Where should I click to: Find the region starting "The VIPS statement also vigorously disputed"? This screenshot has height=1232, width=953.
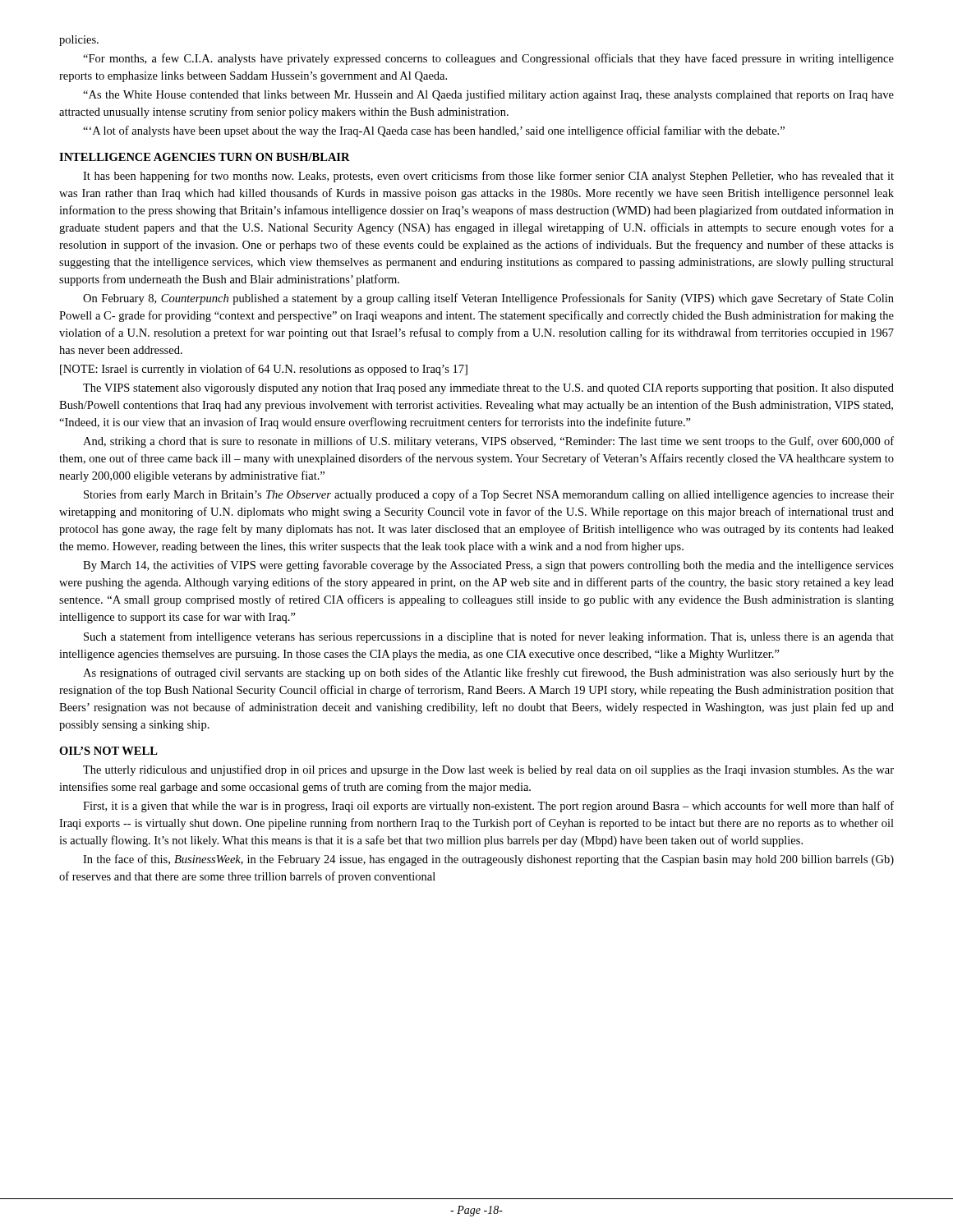pyautogui.click(x=476, y=406)
